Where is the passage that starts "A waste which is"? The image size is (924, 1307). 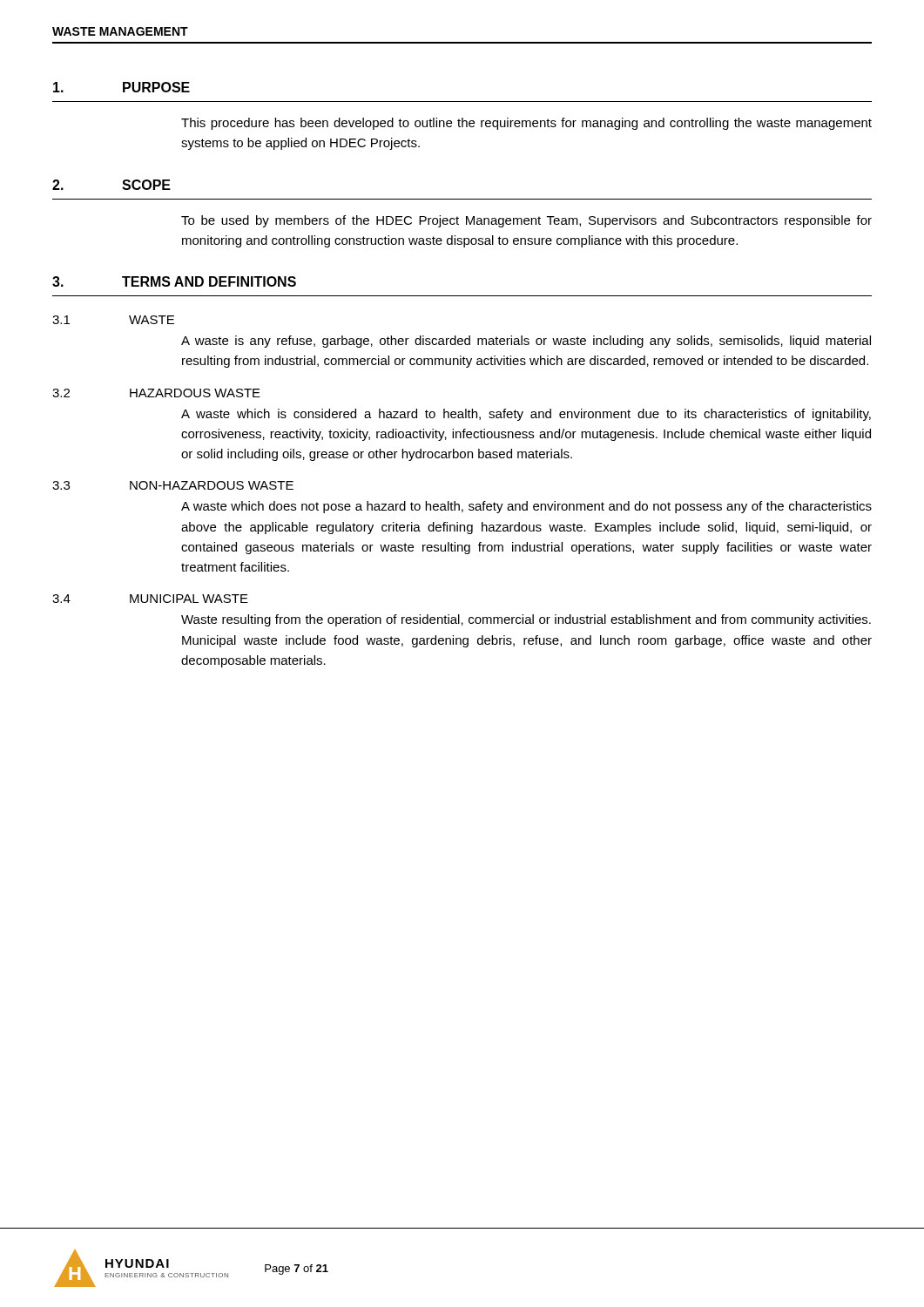coord(526,433)
